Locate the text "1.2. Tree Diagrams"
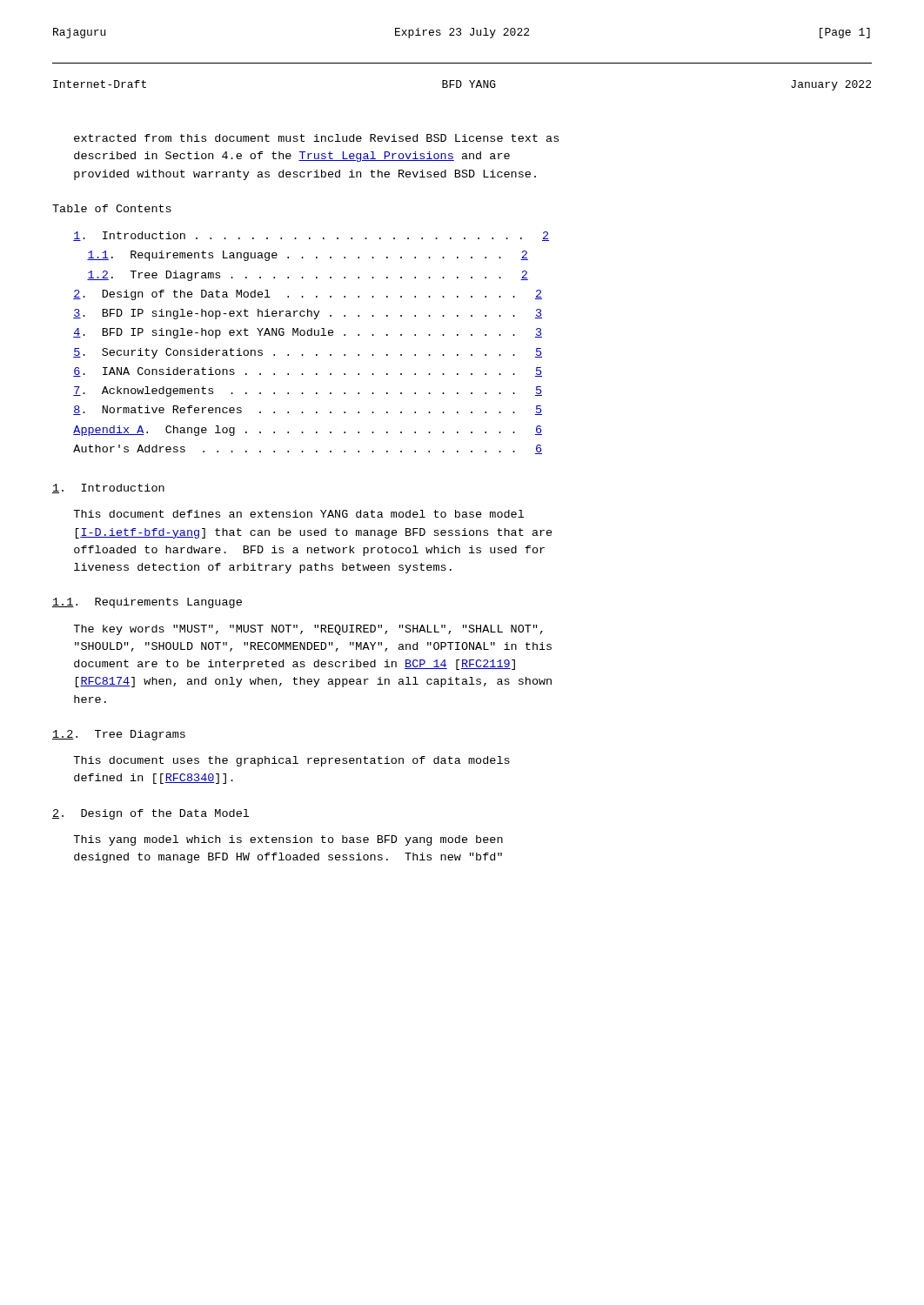Viewport: 924px width, 1305px height. pos(119,735)
